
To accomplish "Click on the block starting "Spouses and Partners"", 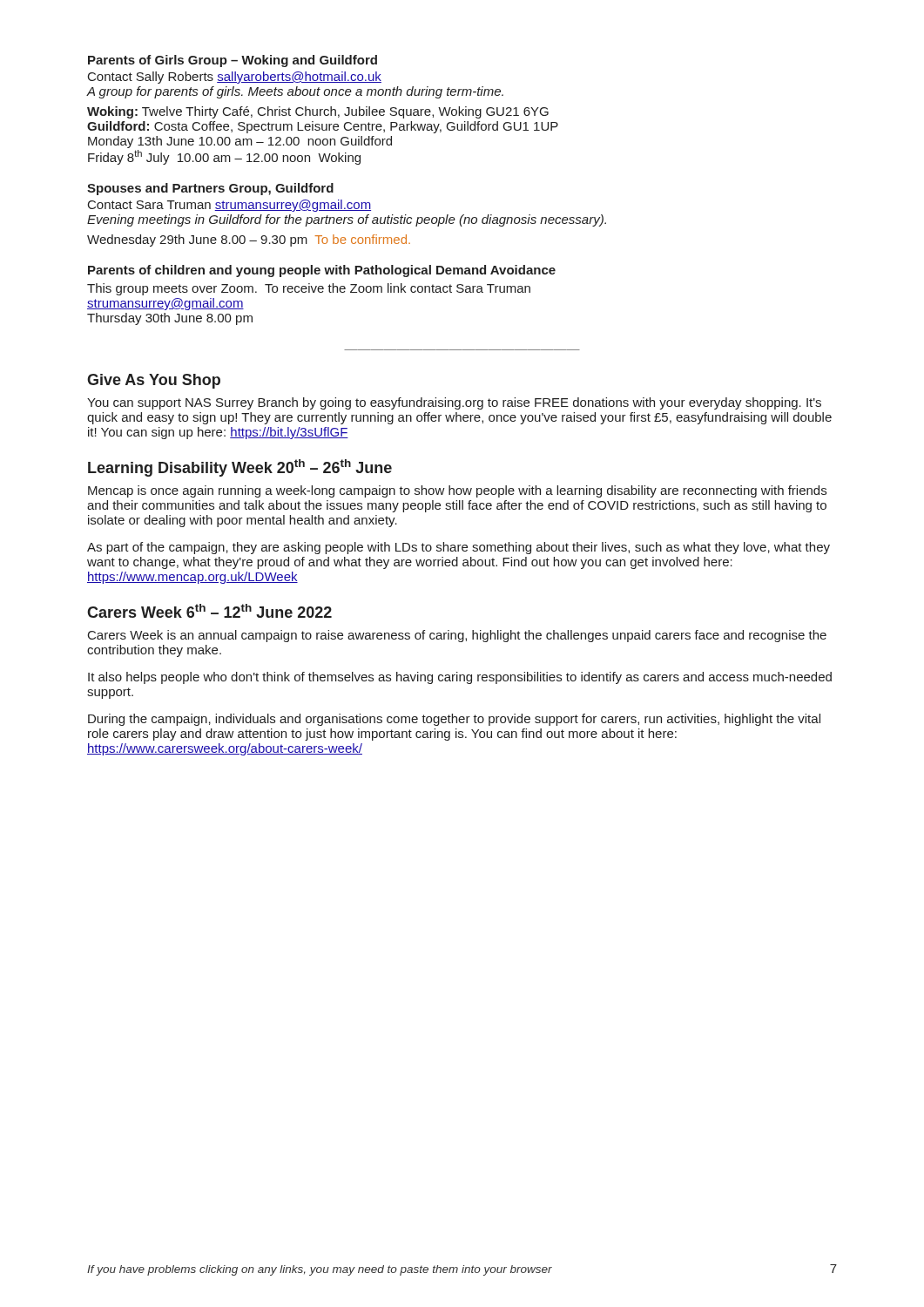I will pos(210,188).
